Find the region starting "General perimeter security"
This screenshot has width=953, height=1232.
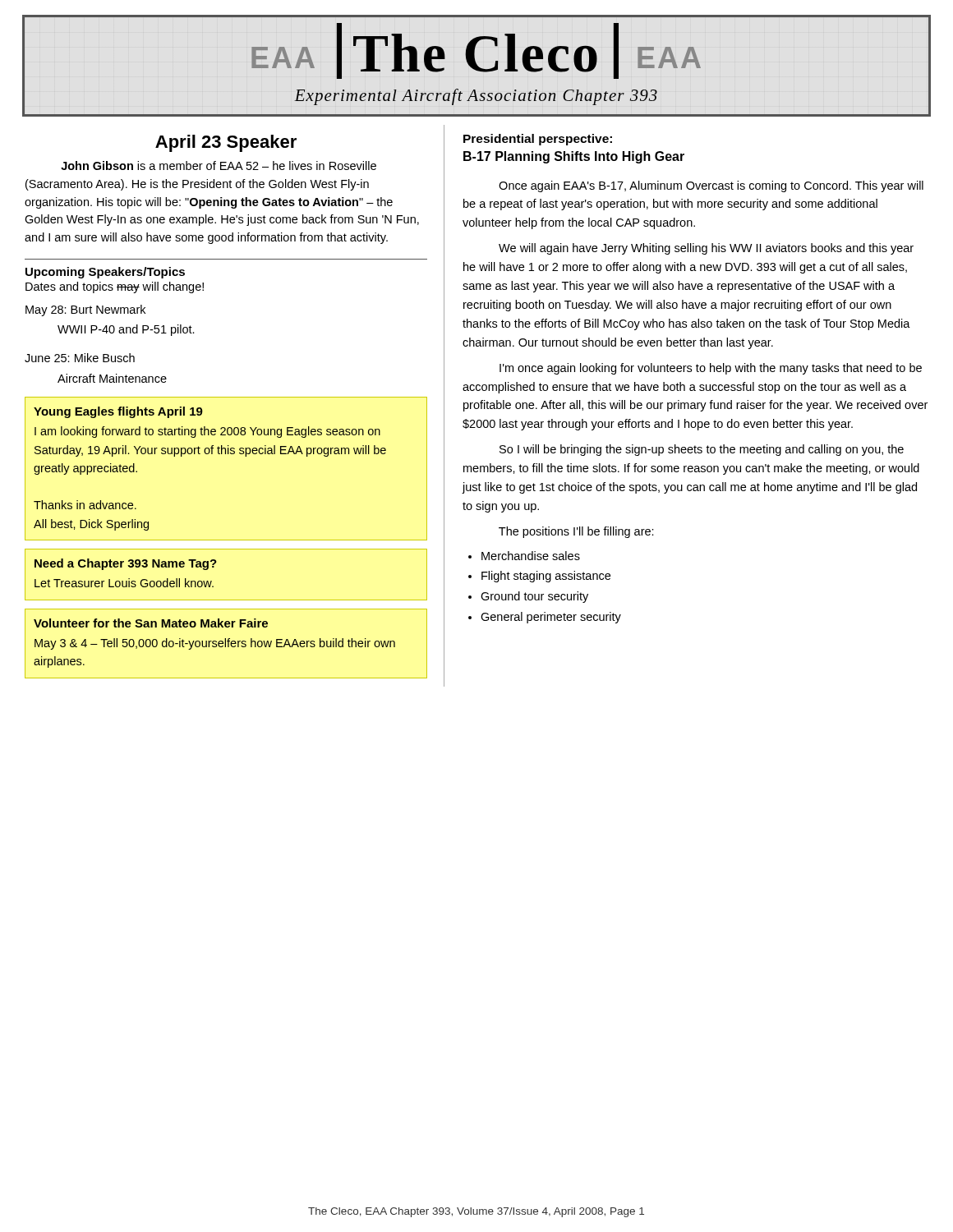[551, 617]
